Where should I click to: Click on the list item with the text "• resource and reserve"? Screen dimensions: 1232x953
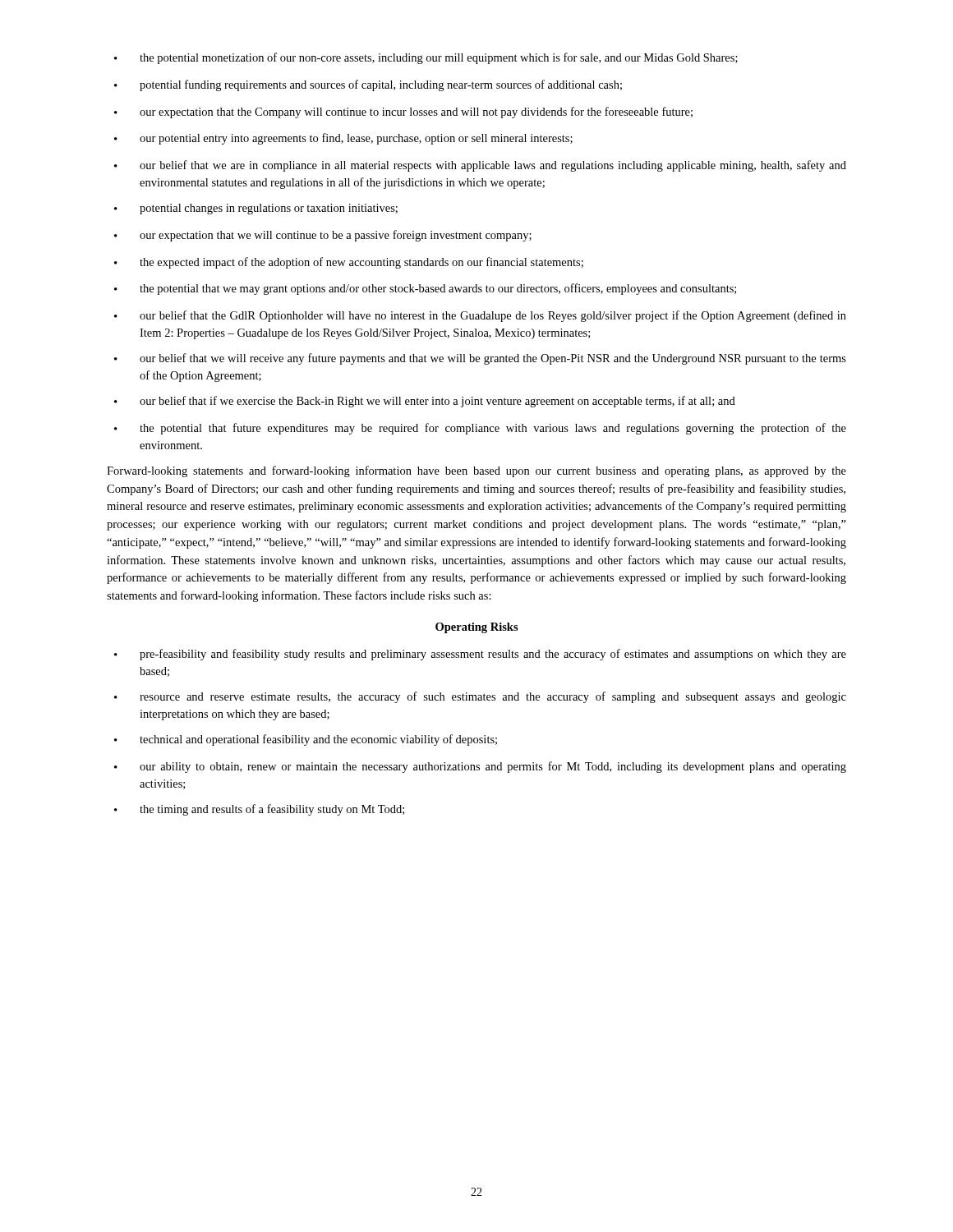click(x=476, y=705)
